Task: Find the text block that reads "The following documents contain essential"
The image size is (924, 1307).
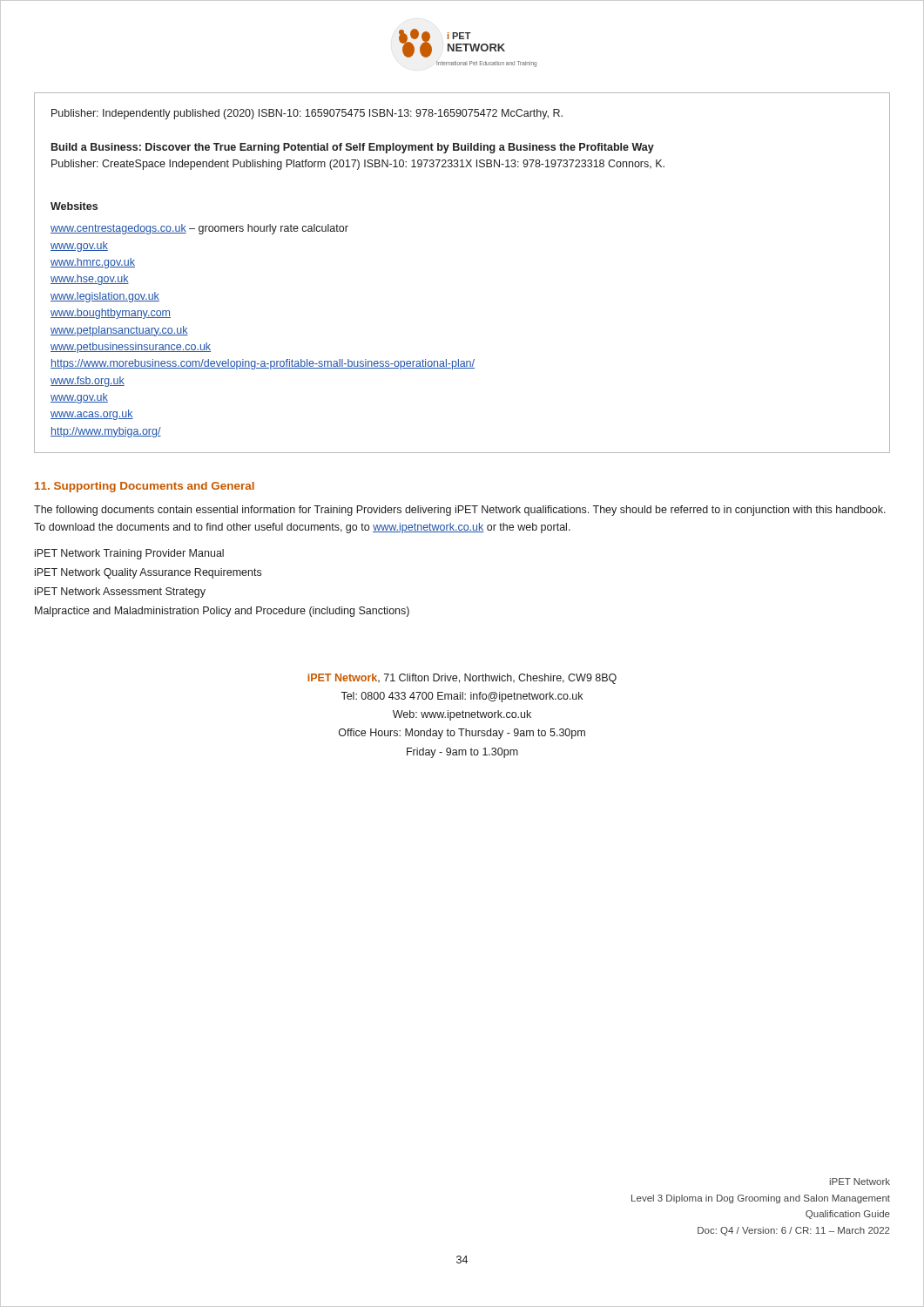Action: 460,519
